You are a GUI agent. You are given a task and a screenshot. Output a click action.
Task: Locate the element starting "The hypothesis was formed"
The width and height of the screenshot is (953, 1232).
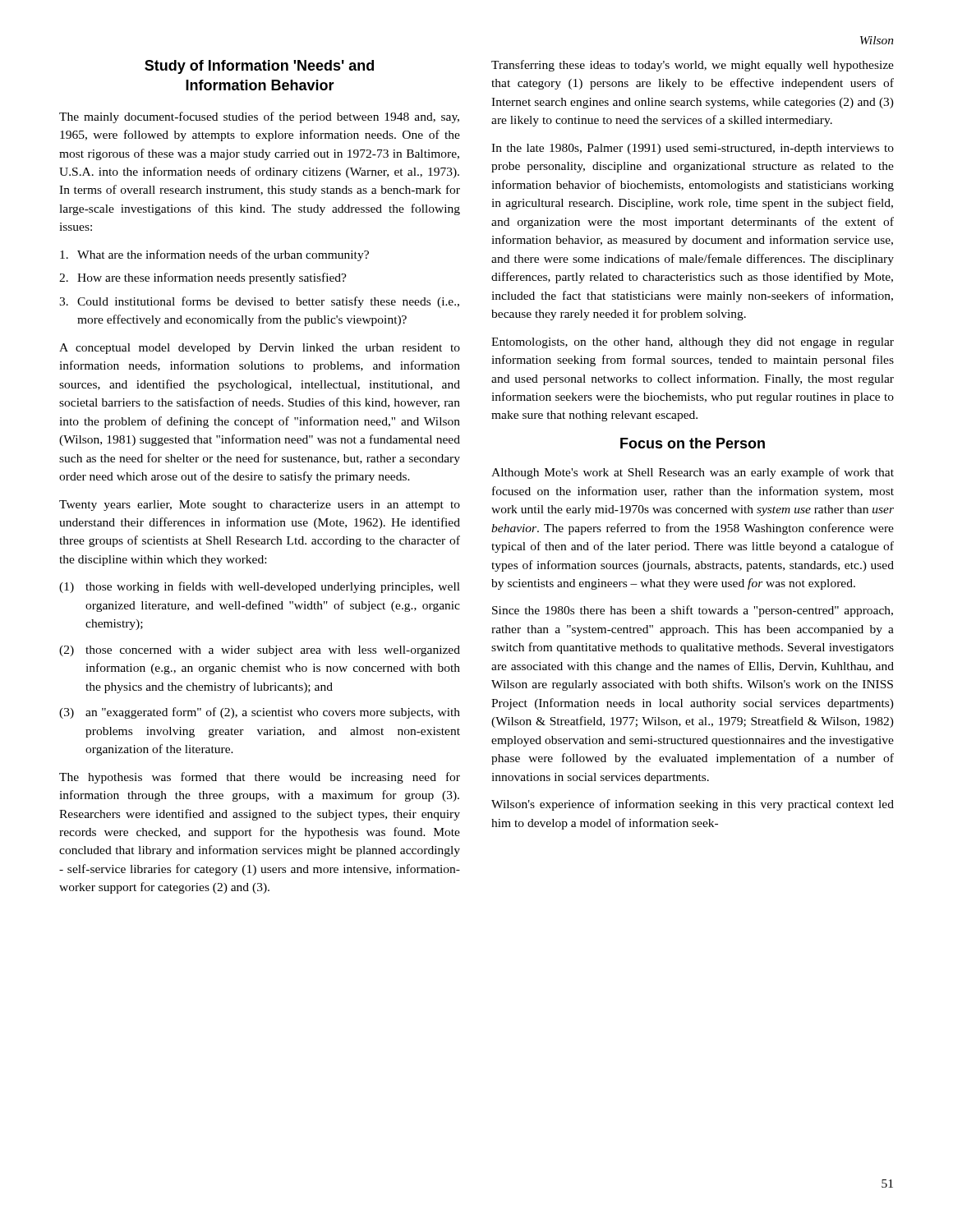(x=260, y=832)
